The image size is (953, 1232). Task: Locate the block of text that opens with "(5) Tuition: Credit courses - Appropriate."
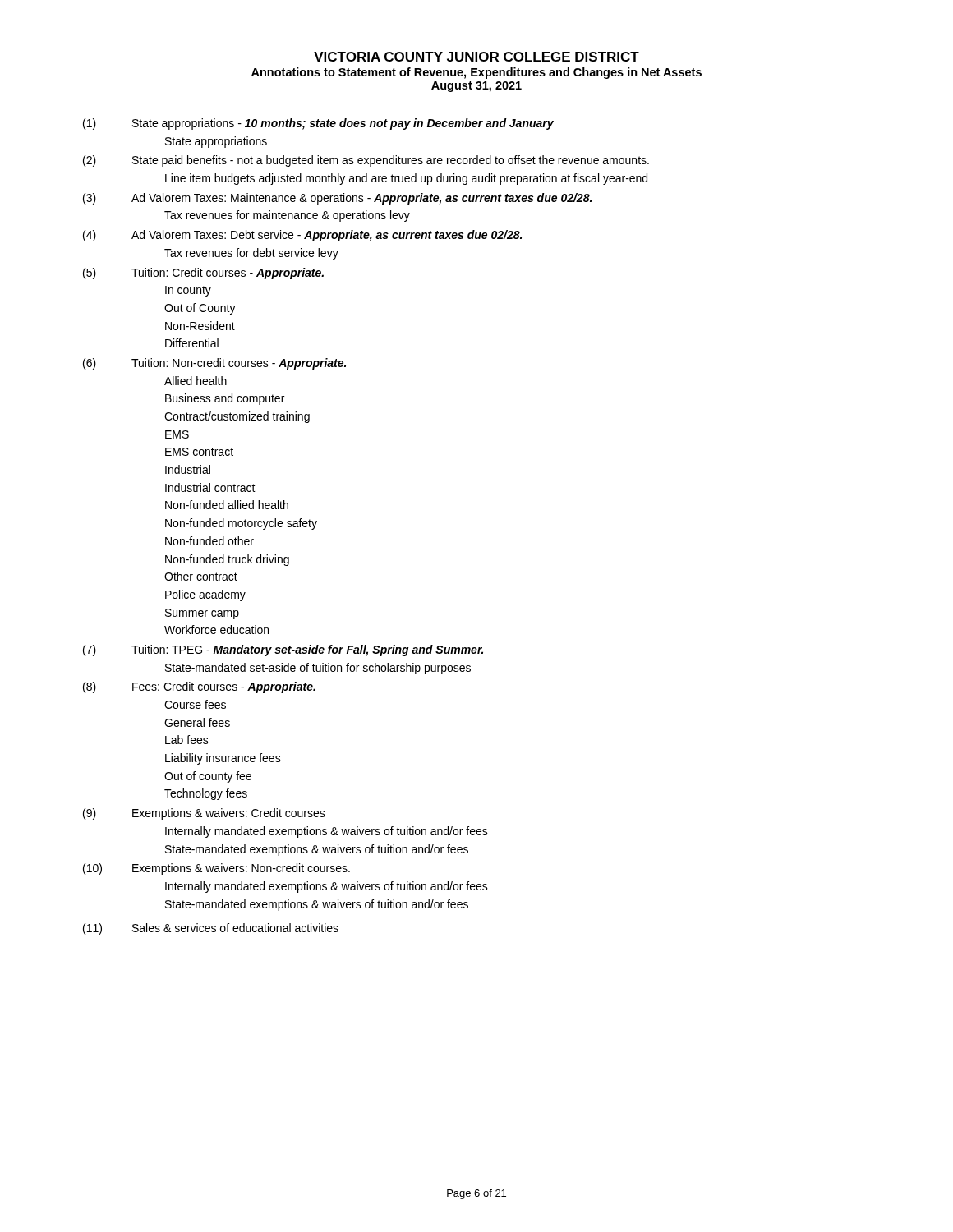click(x=203, y=274)
